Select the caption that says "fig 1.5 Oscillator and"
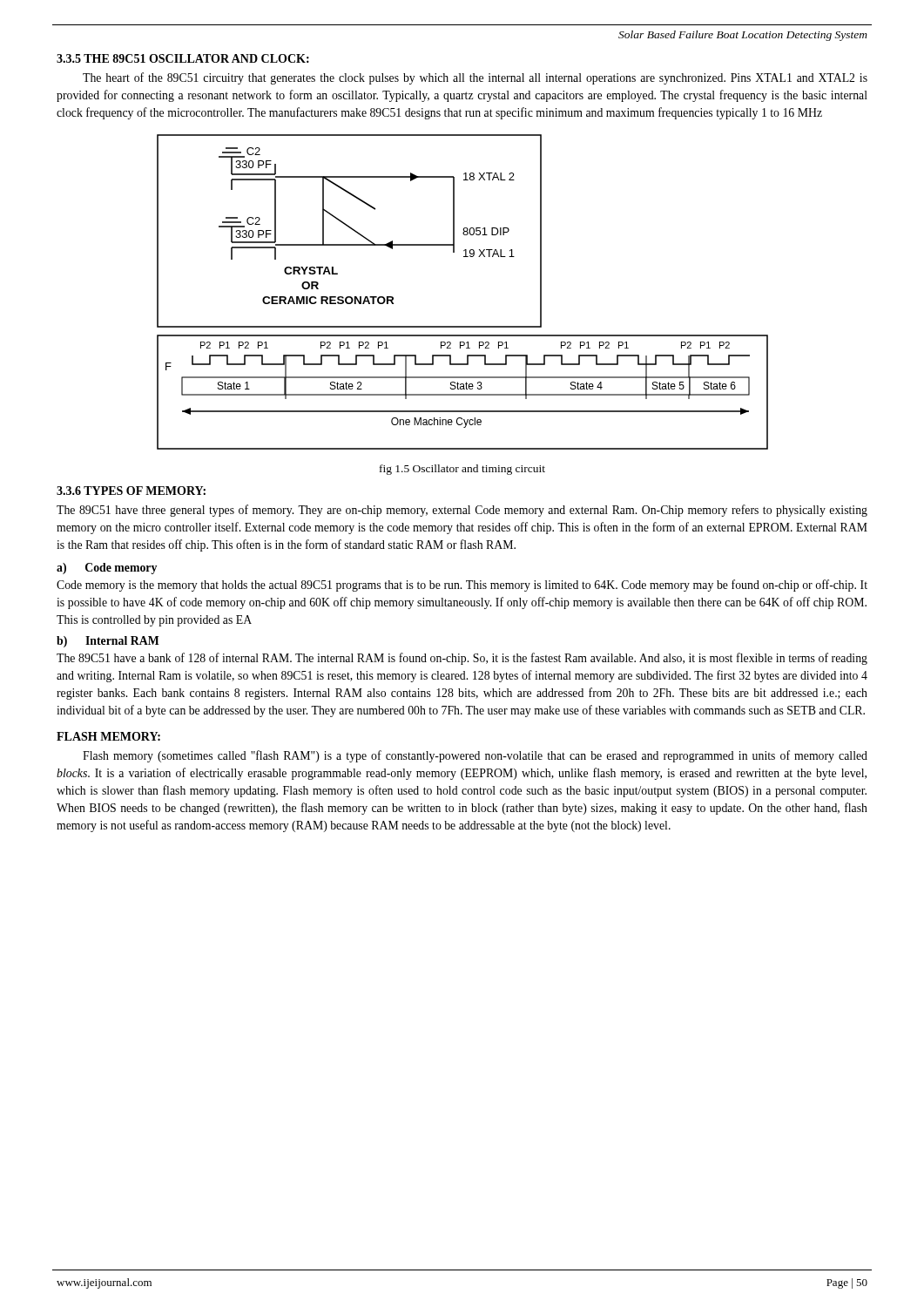924x1307 pixels. pyautogui.click(x=462, y=468)
